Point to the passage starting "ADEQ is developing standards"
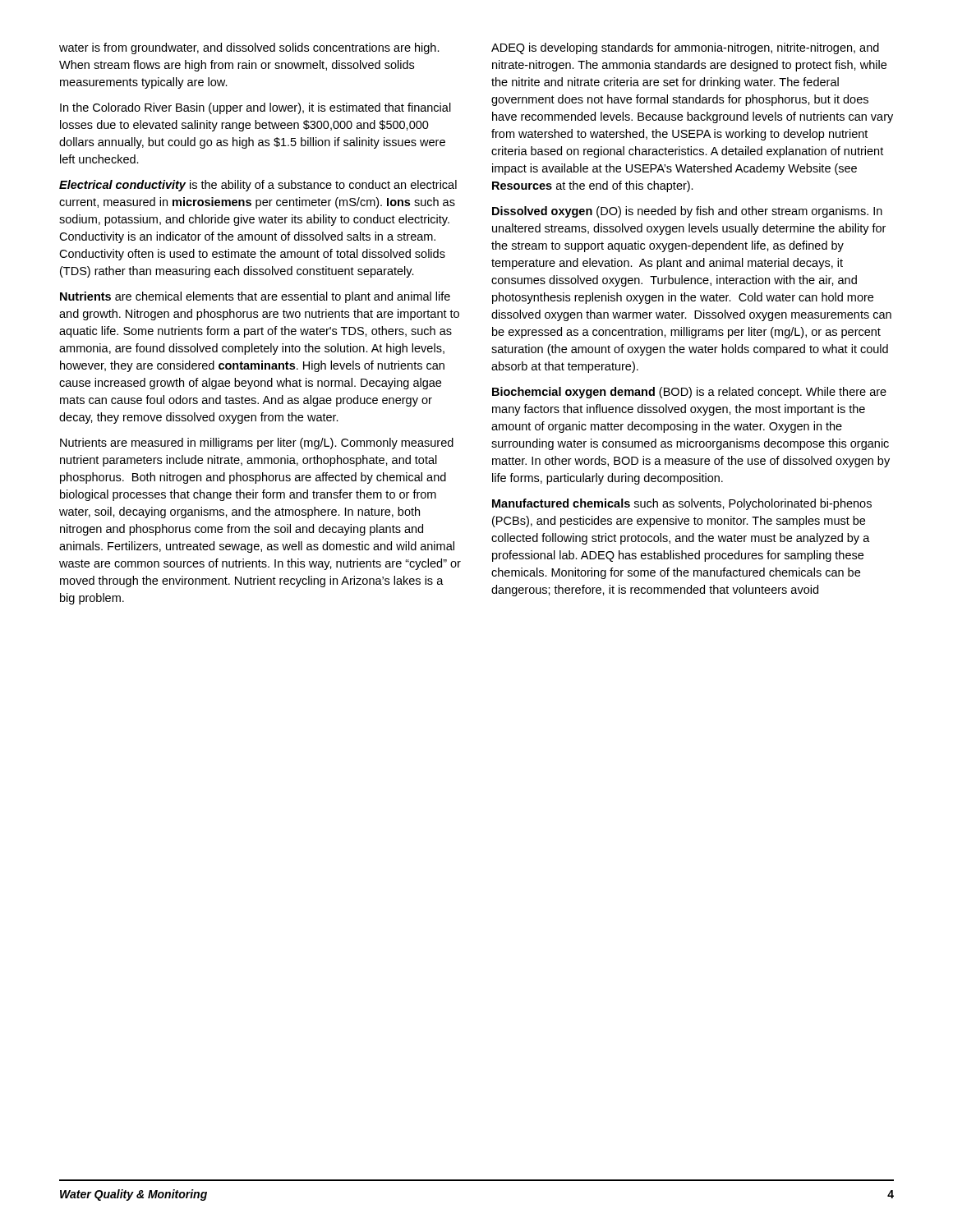 pyautogui.click(x=693, y=319)
